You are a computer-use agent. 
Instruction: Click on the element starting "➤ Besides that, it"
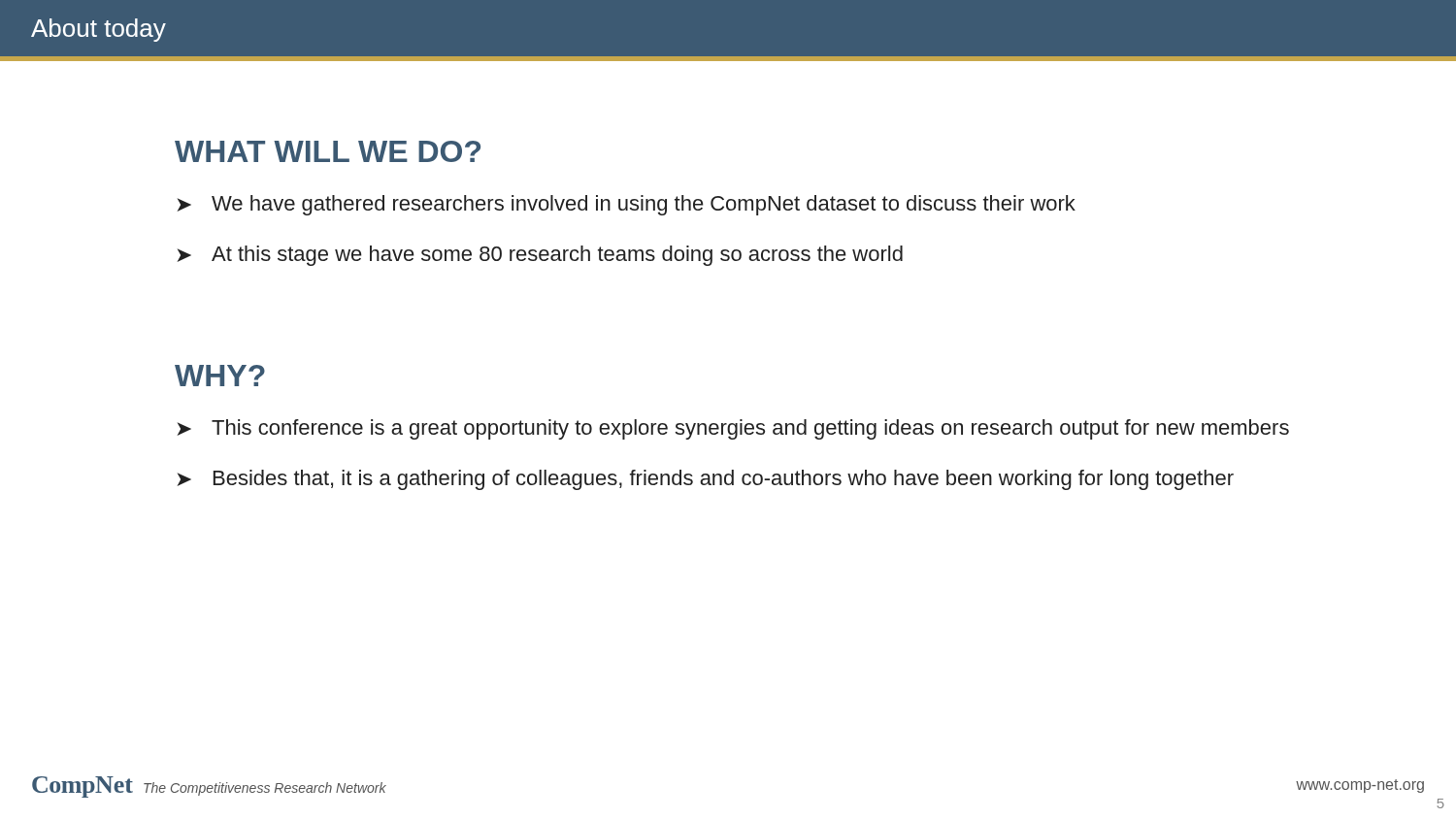[777, 478]
